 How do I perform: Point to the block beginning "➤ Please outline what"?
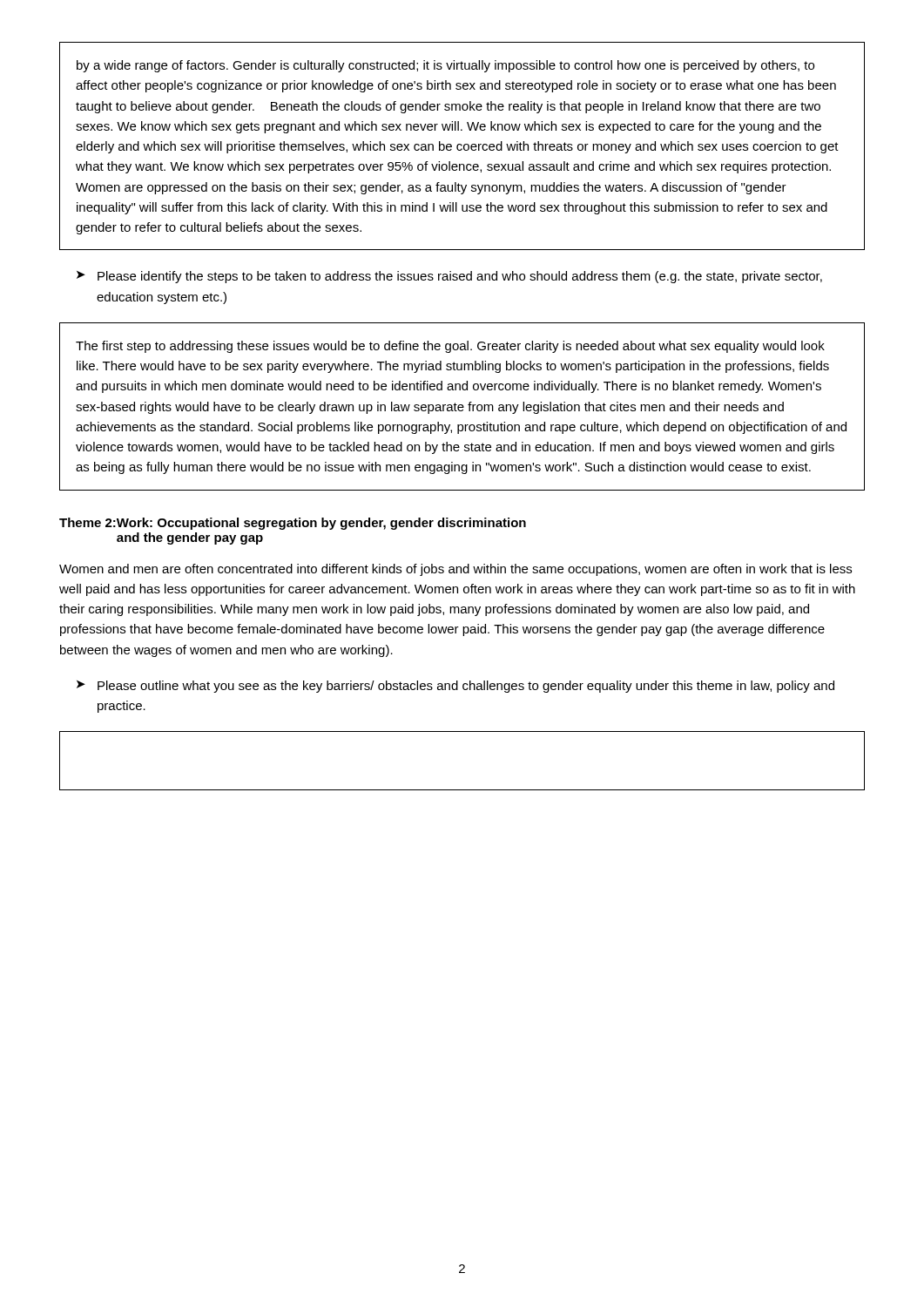click(465, 695)
